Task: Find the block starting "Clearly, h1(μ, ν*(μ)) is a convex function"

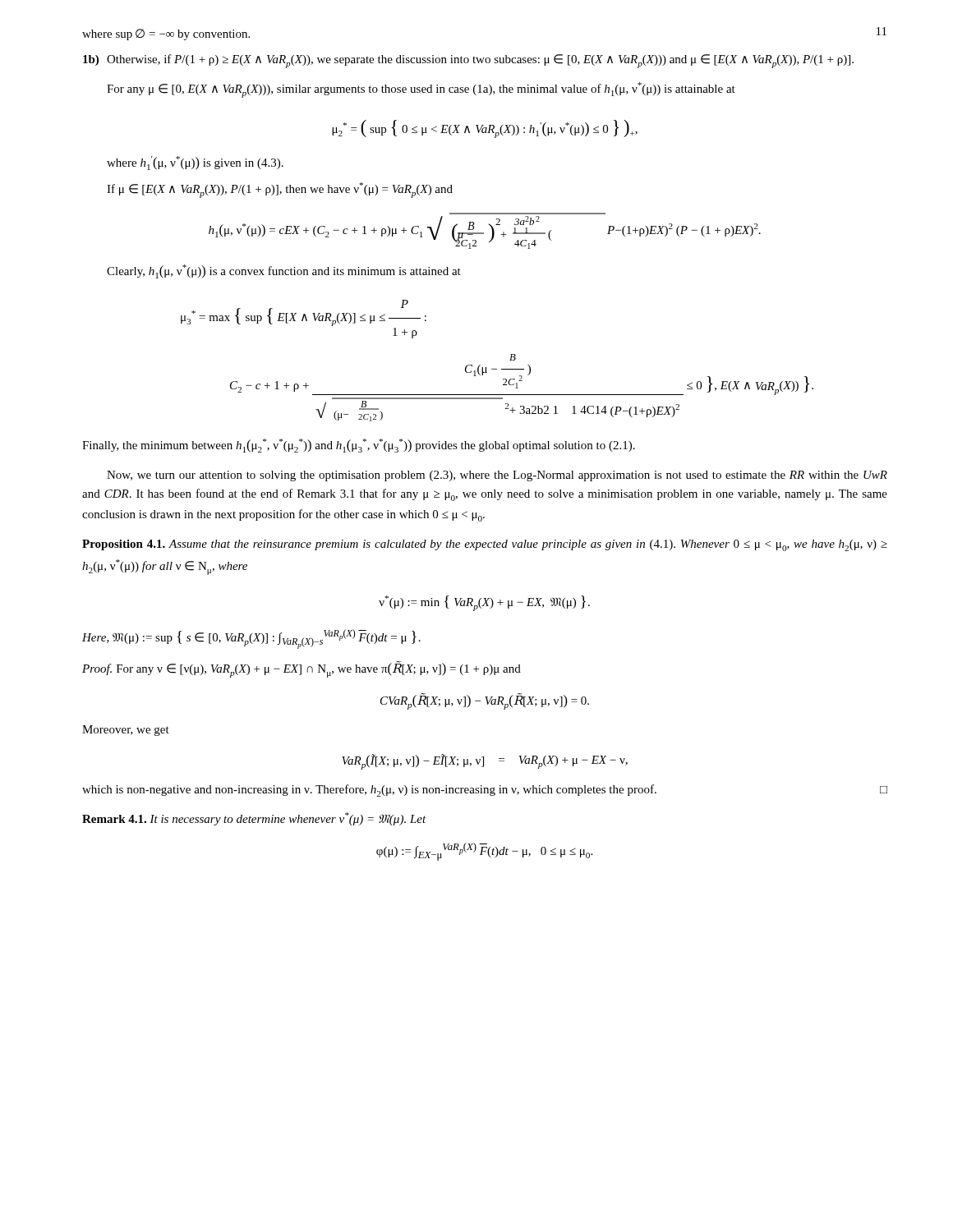Action: pos(284,271)
